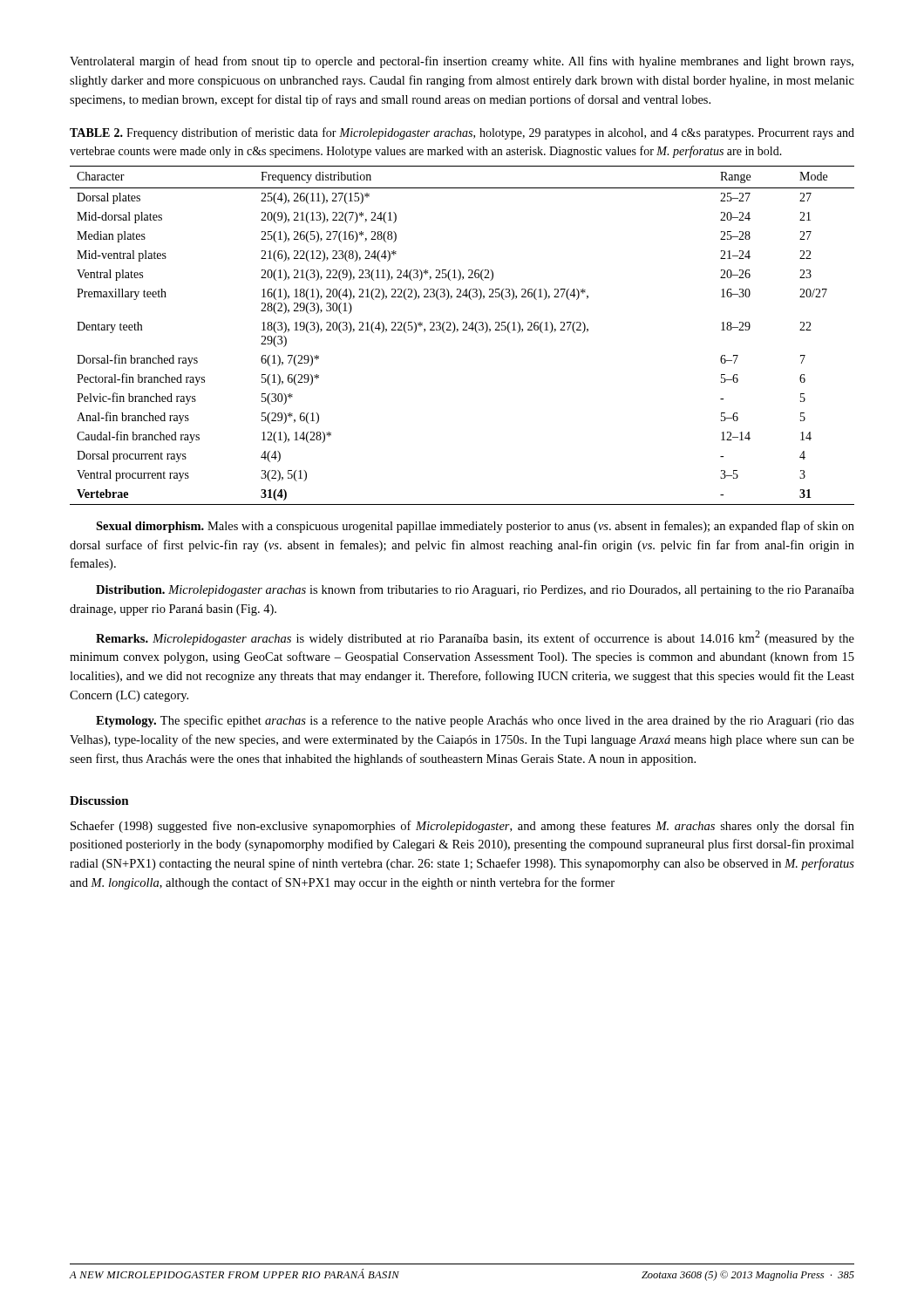Click on the region starting "Distribution. Microlepidogaster arachas is known"
The image size is (924, 1308).
click(x=462, y=599)
